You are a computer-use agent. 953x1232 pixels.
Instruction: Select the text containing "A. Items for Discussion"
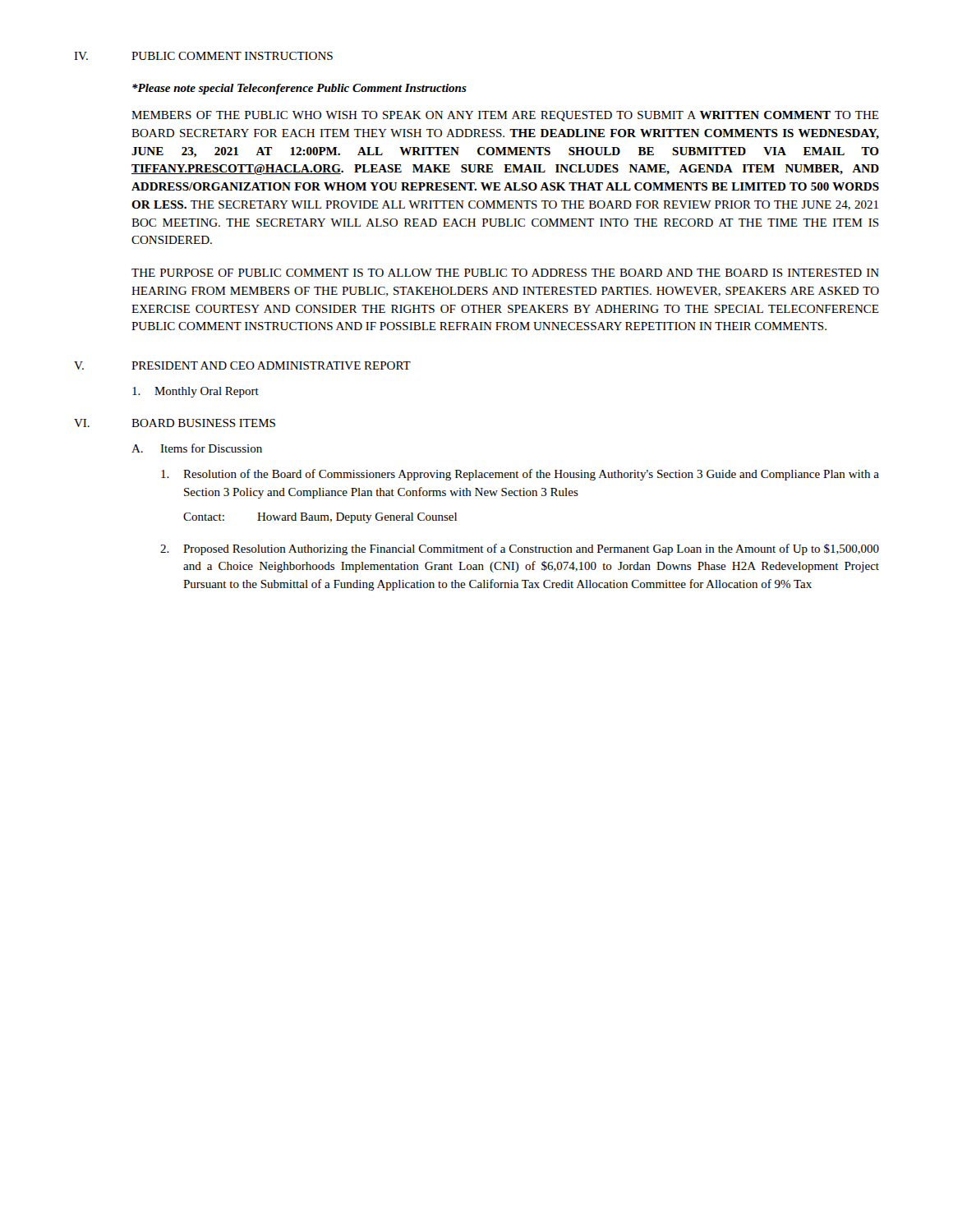[x=197, y=449]
